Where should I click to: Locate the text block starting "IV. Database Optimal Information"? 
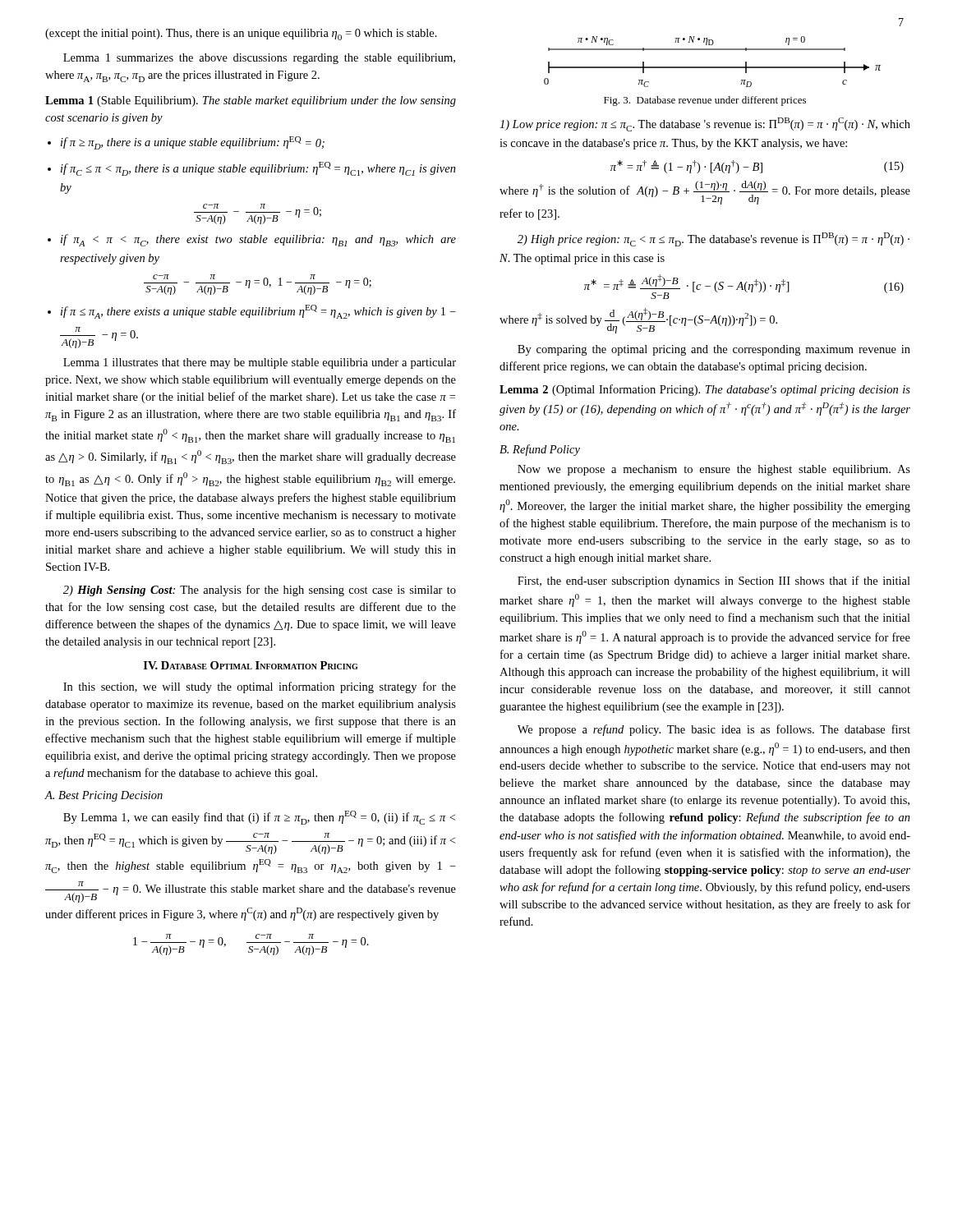251,665
